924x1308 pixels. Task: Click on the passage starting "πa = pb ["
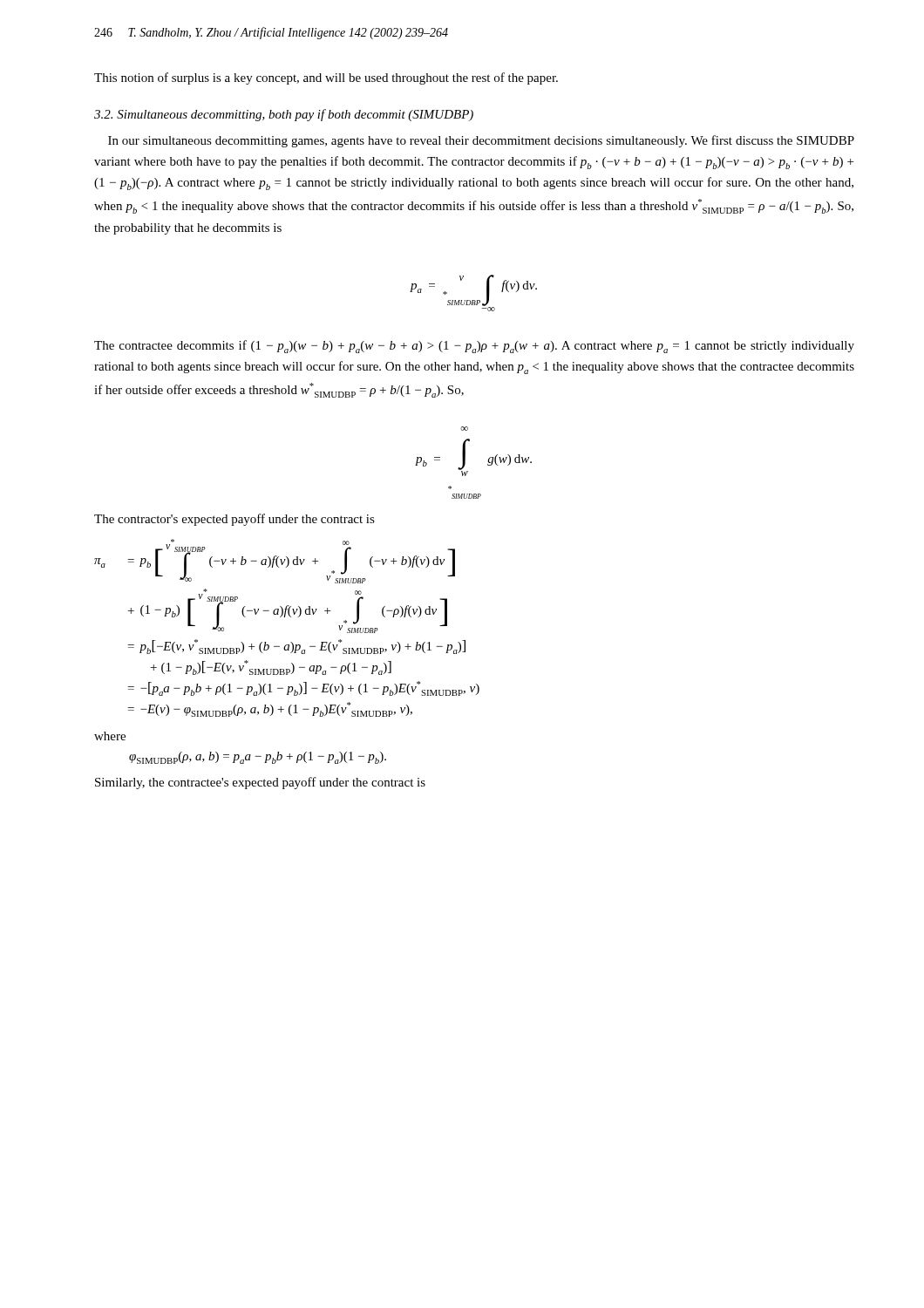275,561
